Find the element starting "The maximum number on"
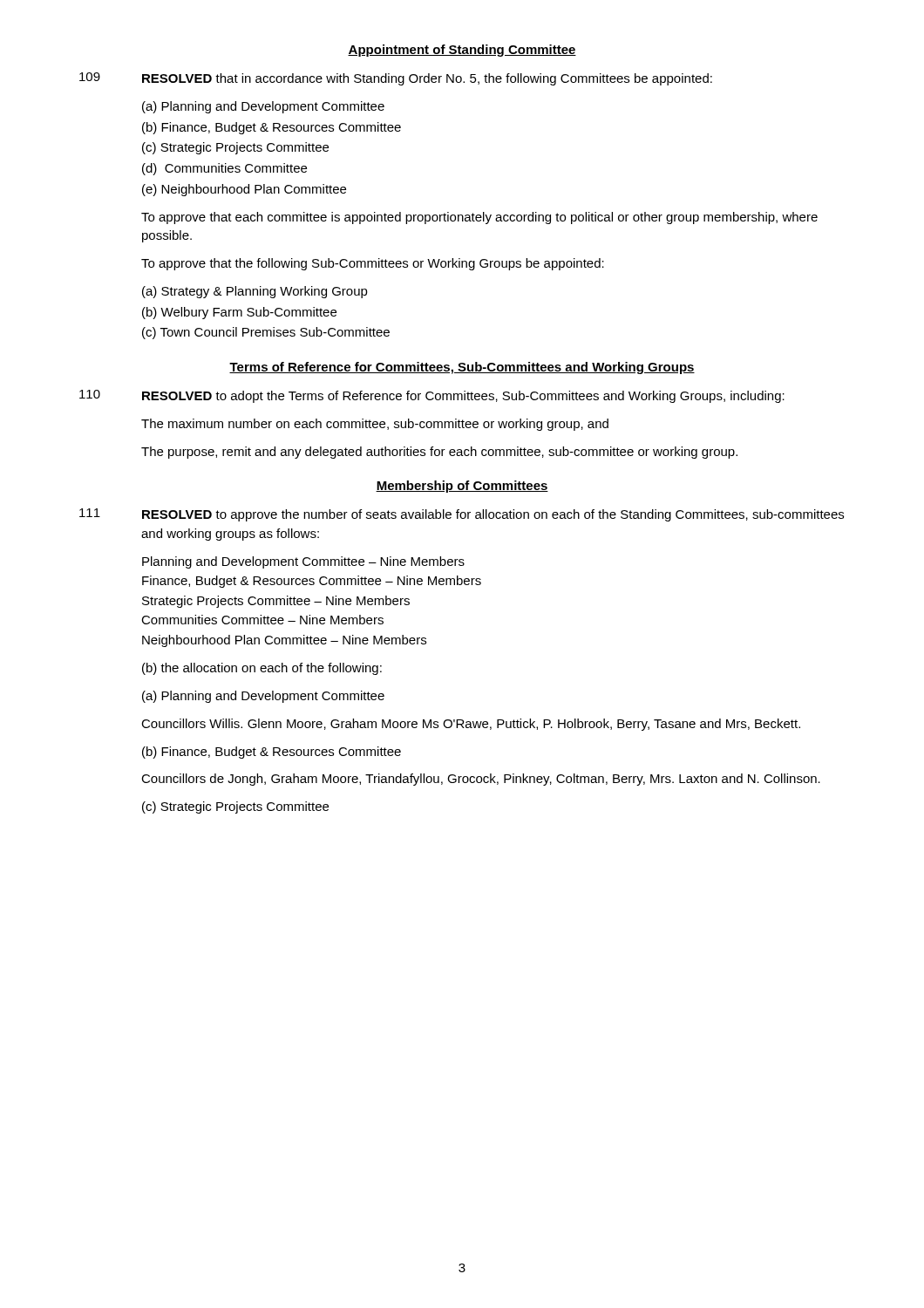924x1308 pixels. [375, 423]
